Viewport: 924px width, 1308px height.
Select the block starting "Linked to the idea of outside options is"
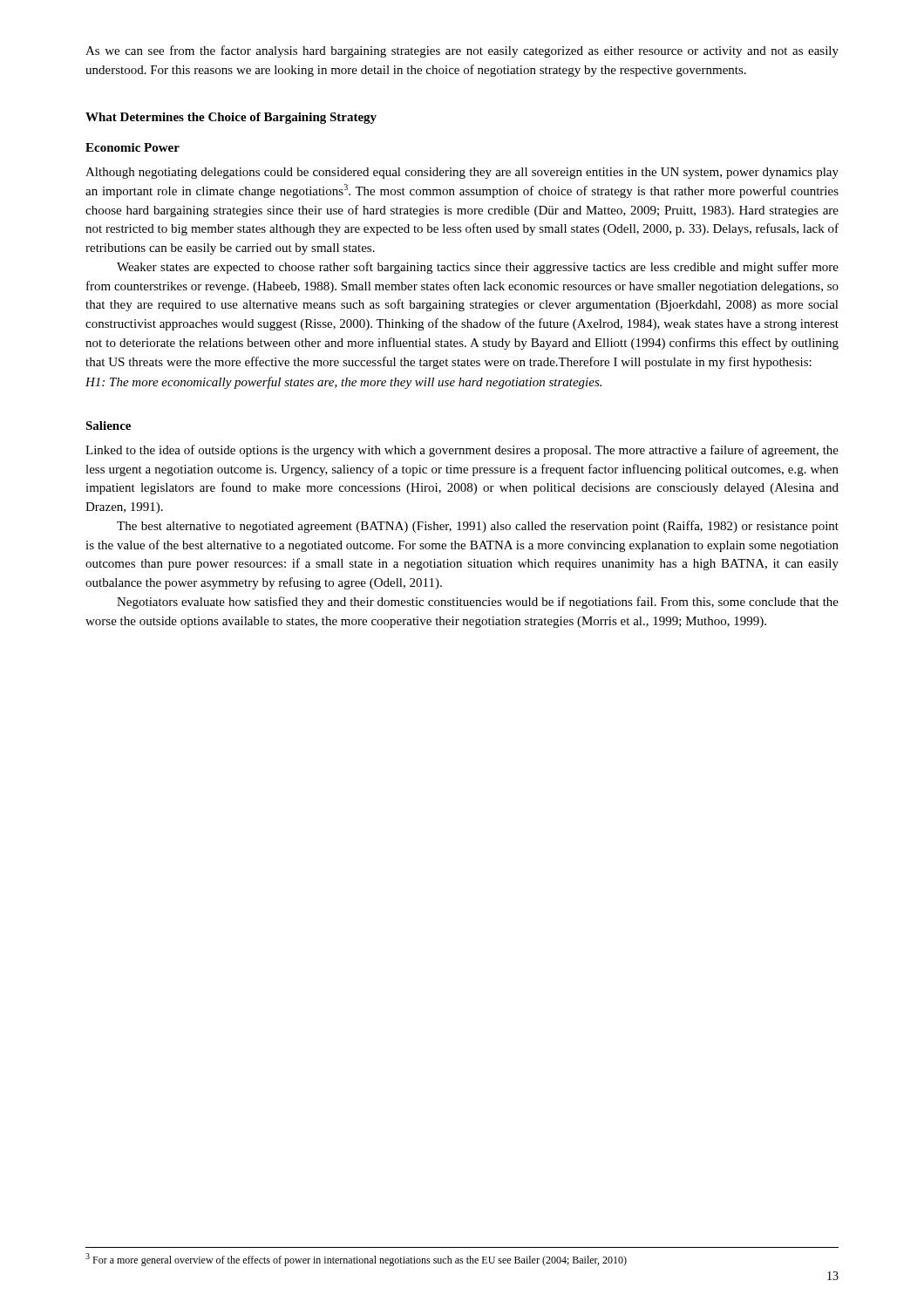[462, 536]
